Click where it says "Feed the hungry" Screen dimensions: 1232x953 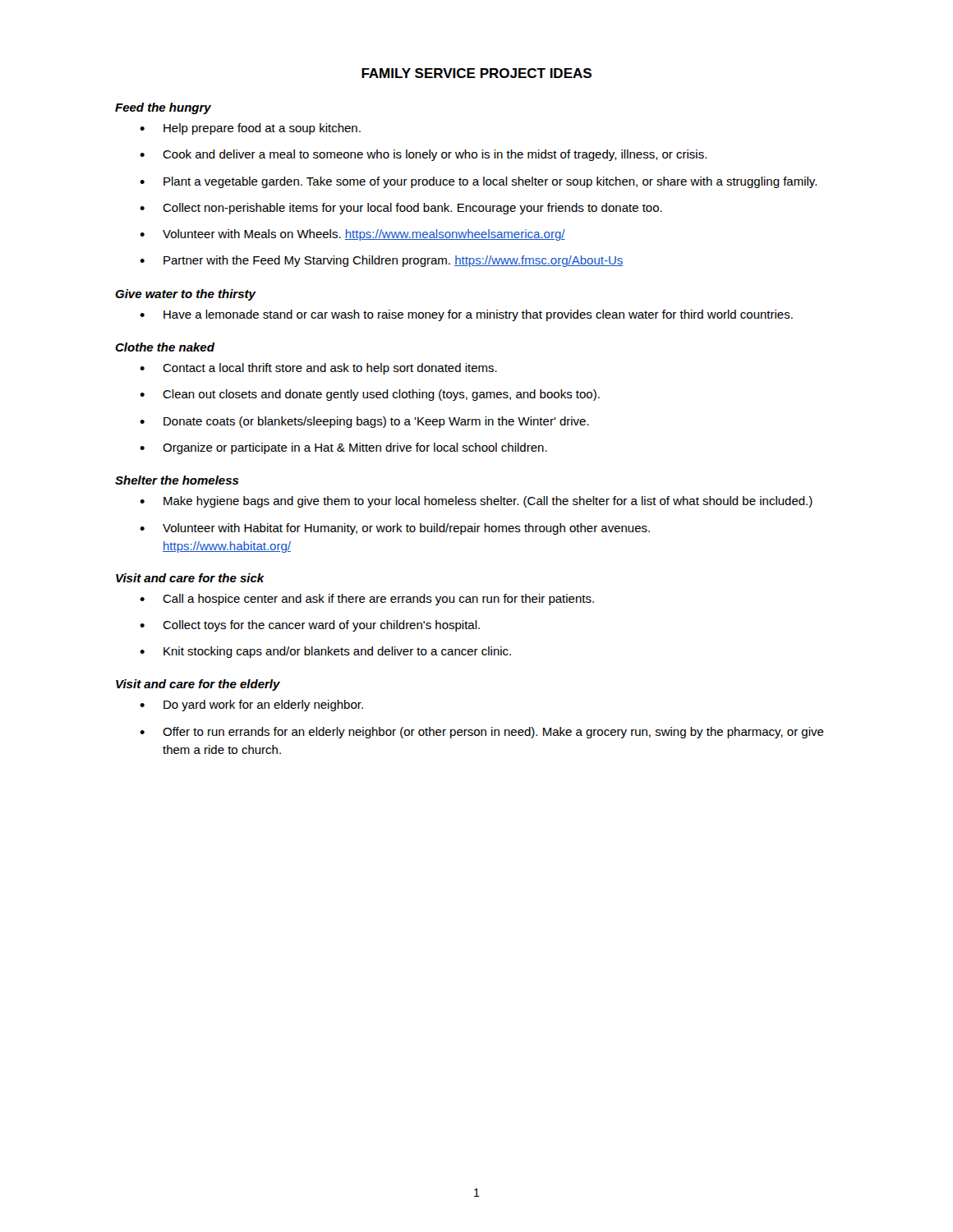point(163,107)
